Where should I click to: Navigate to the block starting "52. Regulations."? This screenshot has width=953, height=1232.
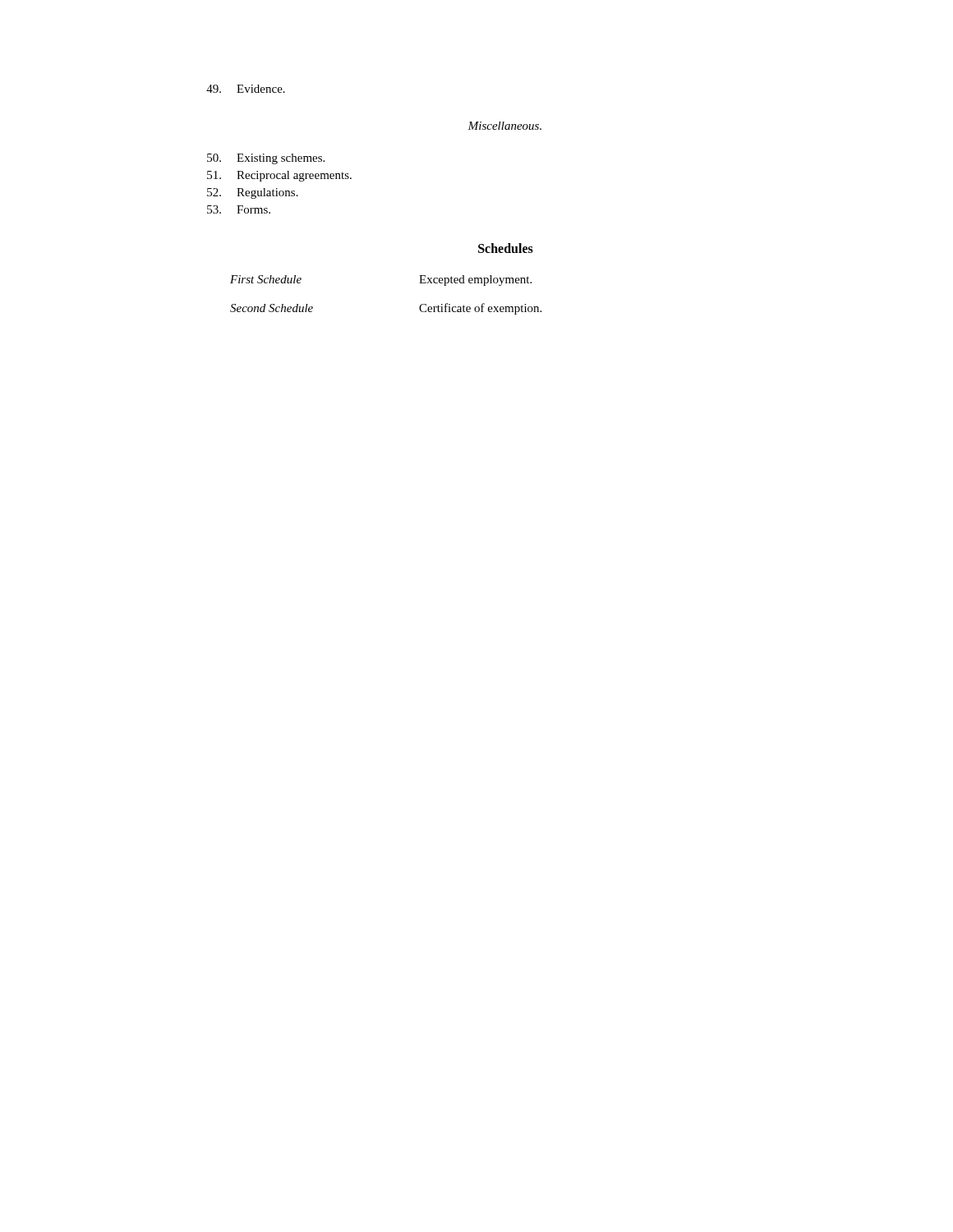coord(240,193)
